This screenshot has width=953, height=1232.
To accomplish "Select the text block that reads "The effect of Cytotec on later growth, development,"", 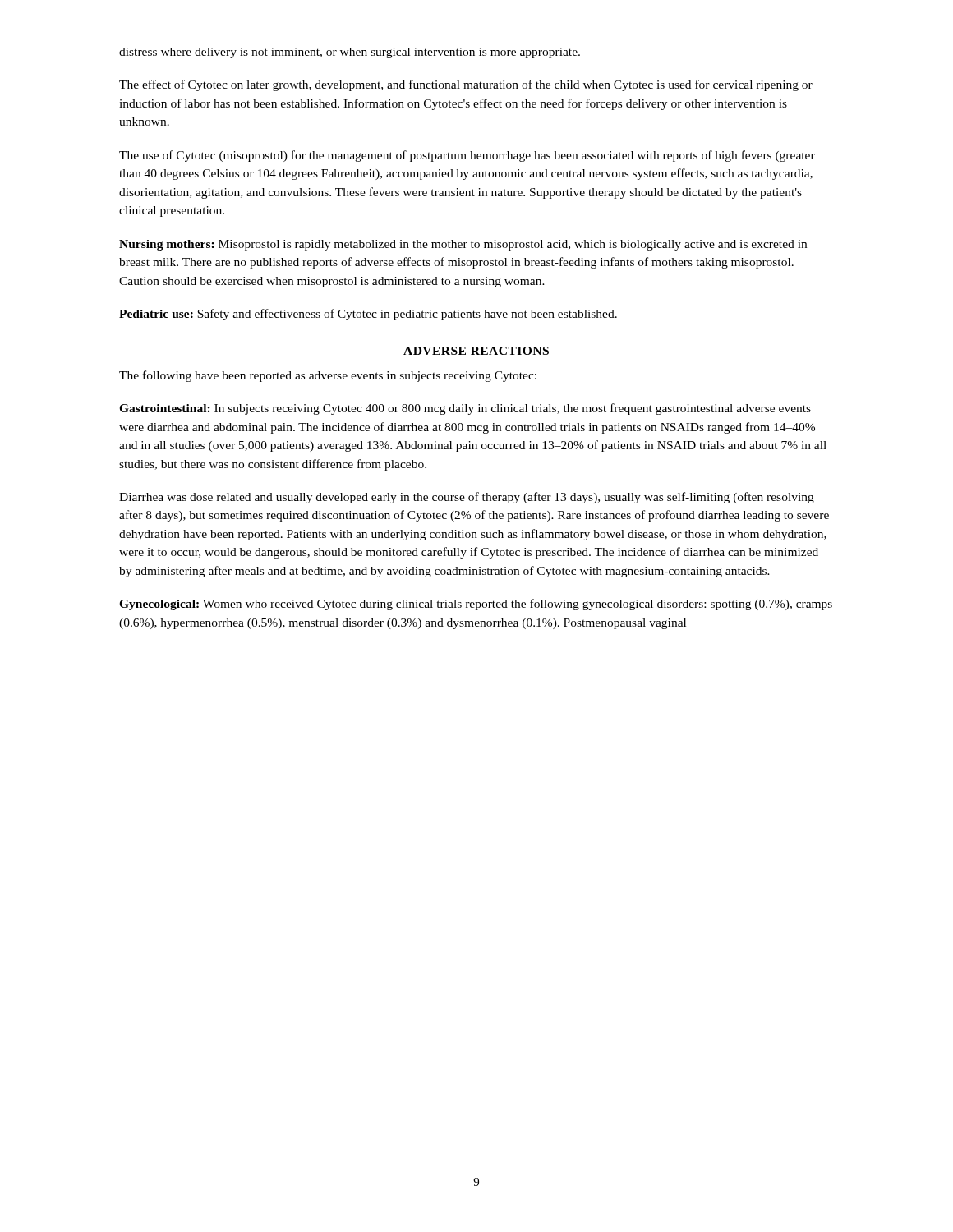I will [466, 103].
